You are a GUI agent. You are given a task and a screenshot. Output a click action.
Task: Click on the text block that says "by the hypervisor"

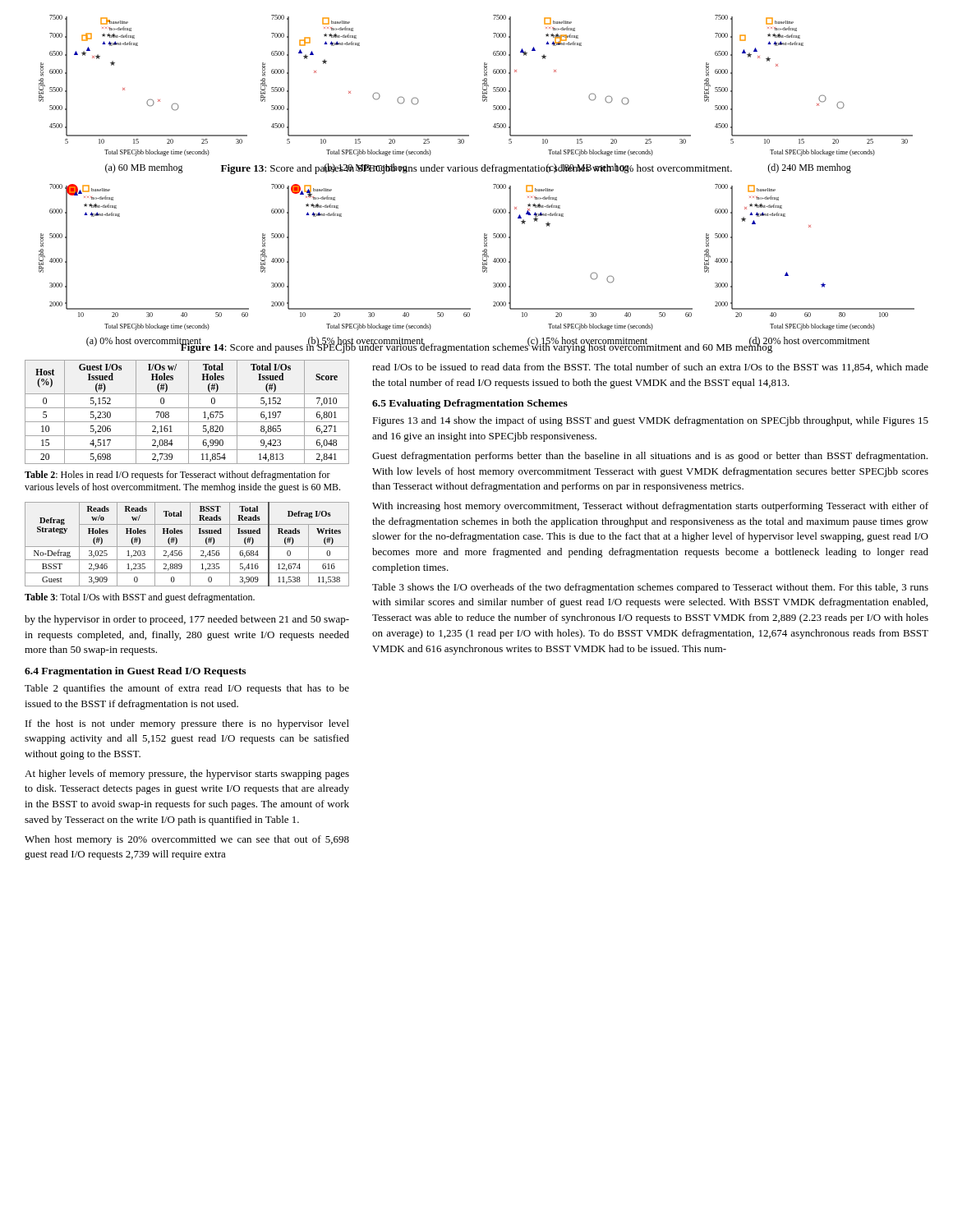pos(187,634)
